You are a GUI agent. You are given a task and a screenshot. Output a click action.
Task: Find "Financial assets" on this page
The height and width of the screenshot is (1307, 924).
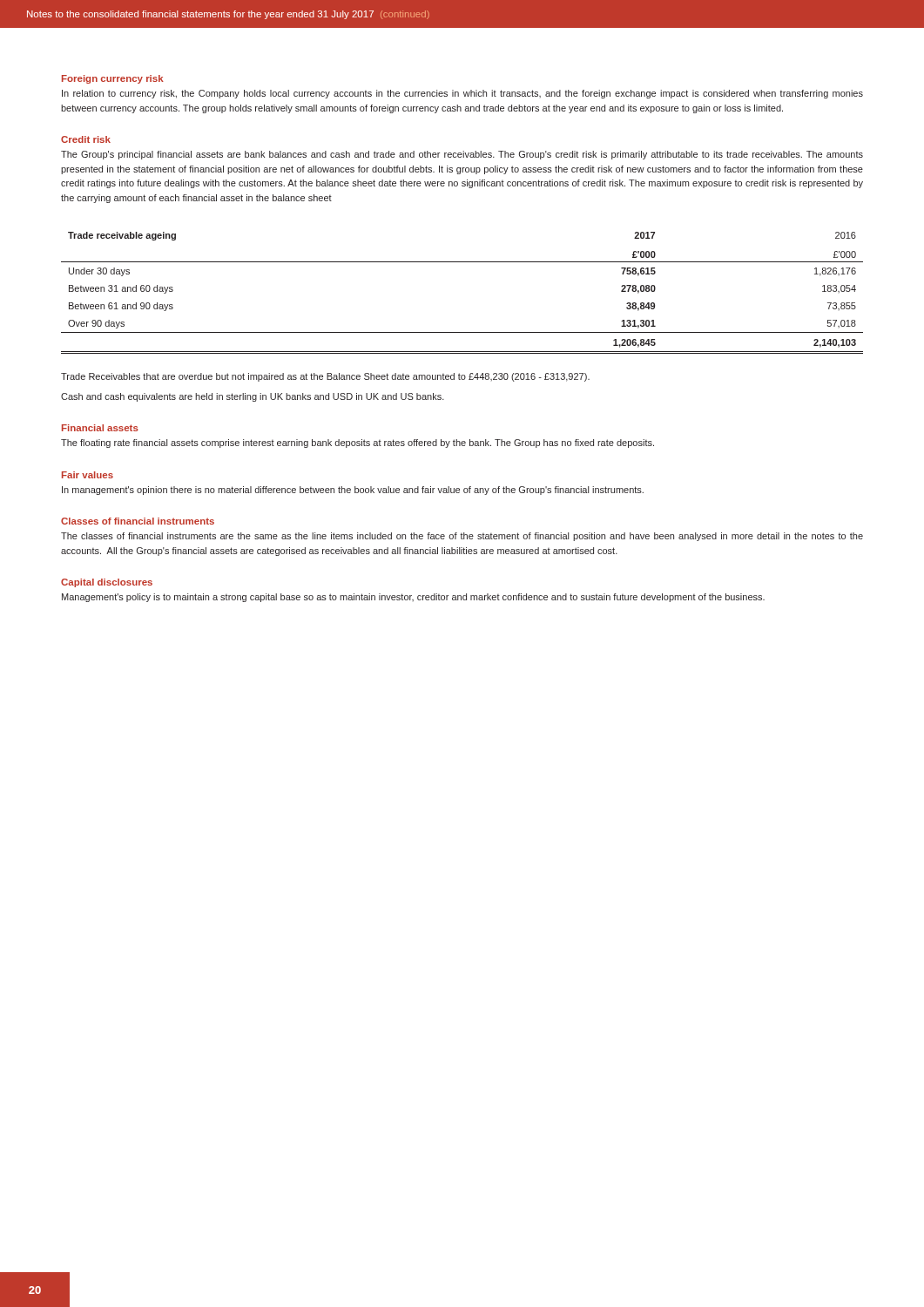[x=100, y=428]
